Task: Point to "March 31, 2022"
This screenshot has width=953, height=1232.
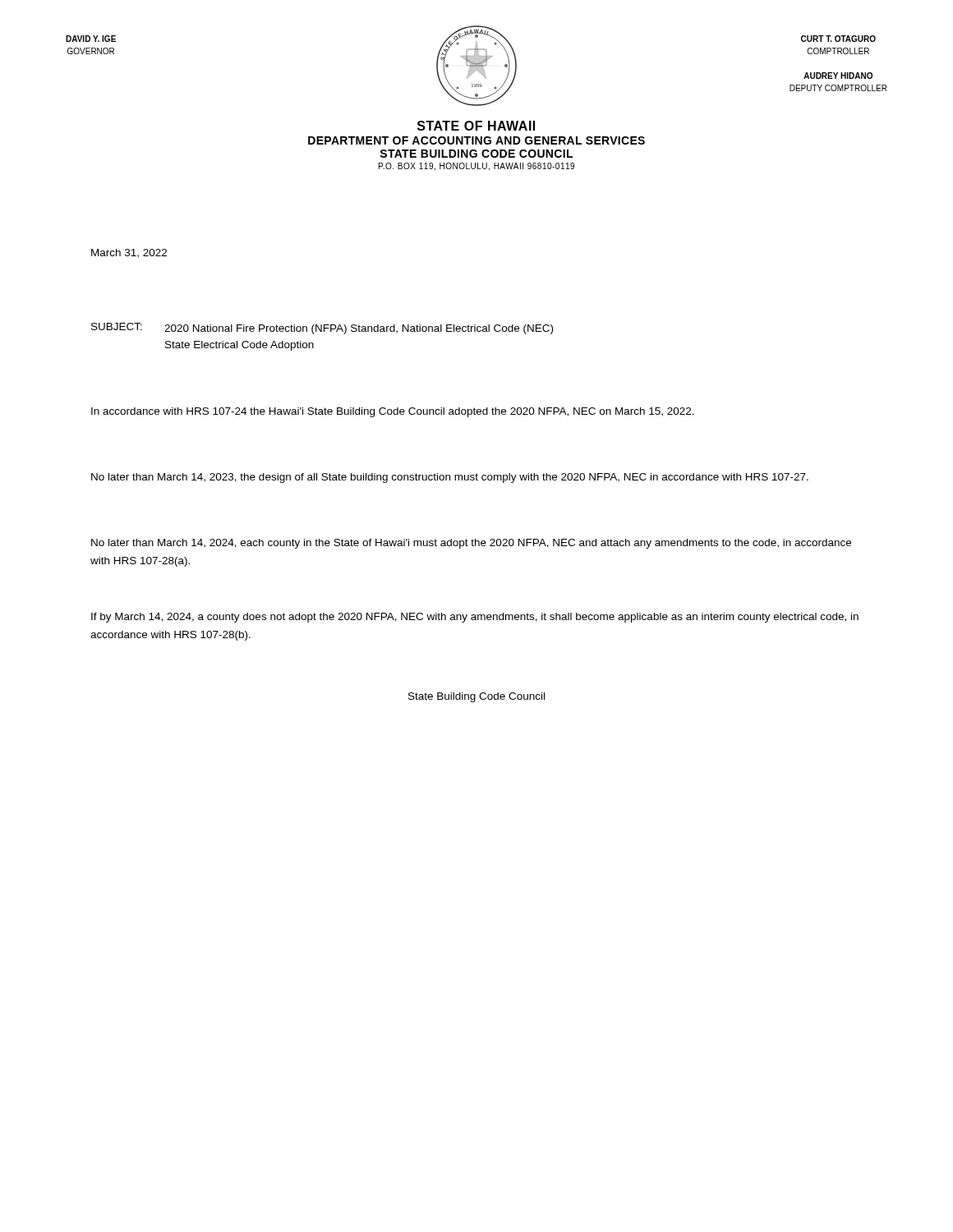Action: point(129,253)
